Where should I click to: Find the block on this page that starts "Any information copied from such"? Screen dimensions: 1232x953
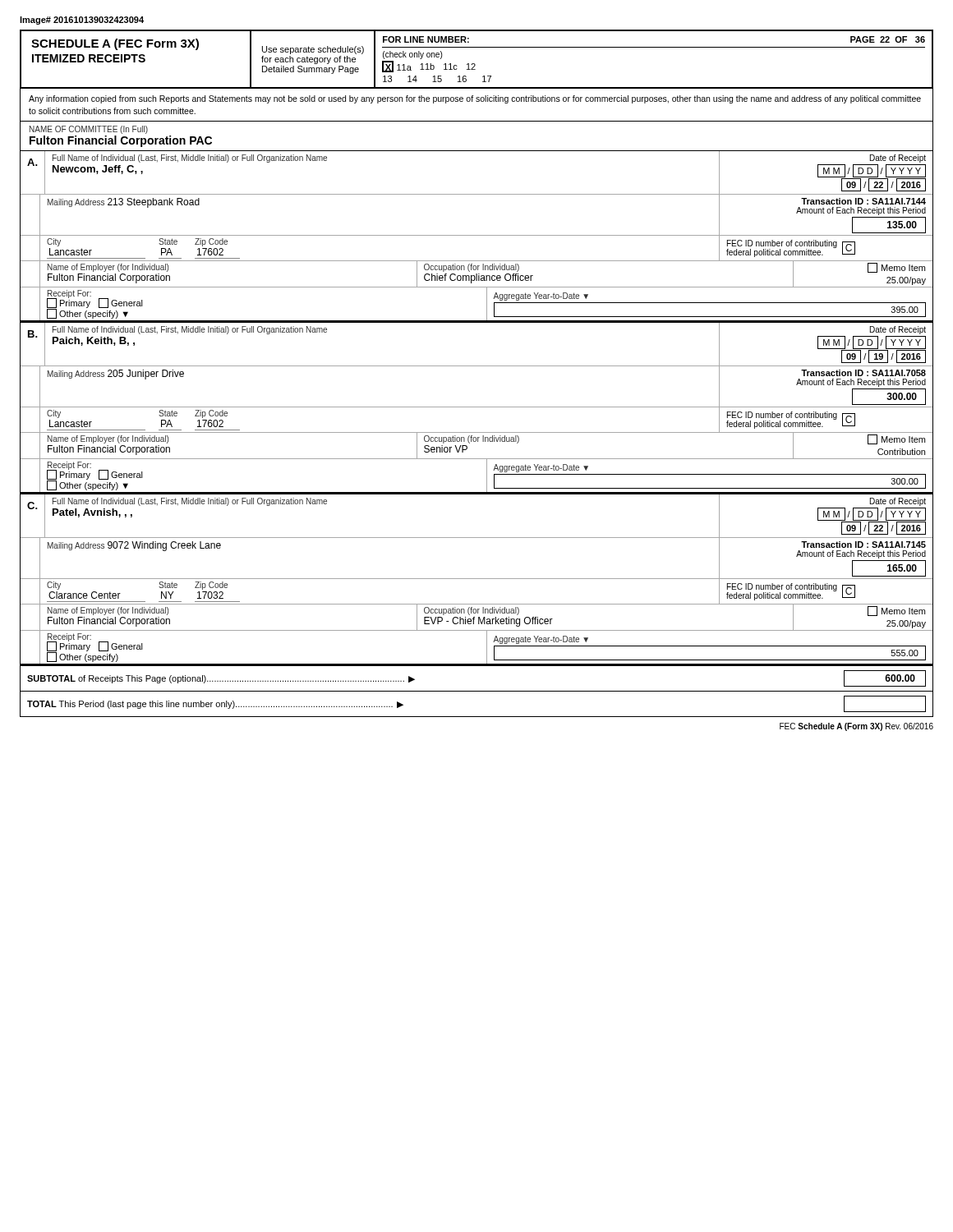tap(475, 105)
